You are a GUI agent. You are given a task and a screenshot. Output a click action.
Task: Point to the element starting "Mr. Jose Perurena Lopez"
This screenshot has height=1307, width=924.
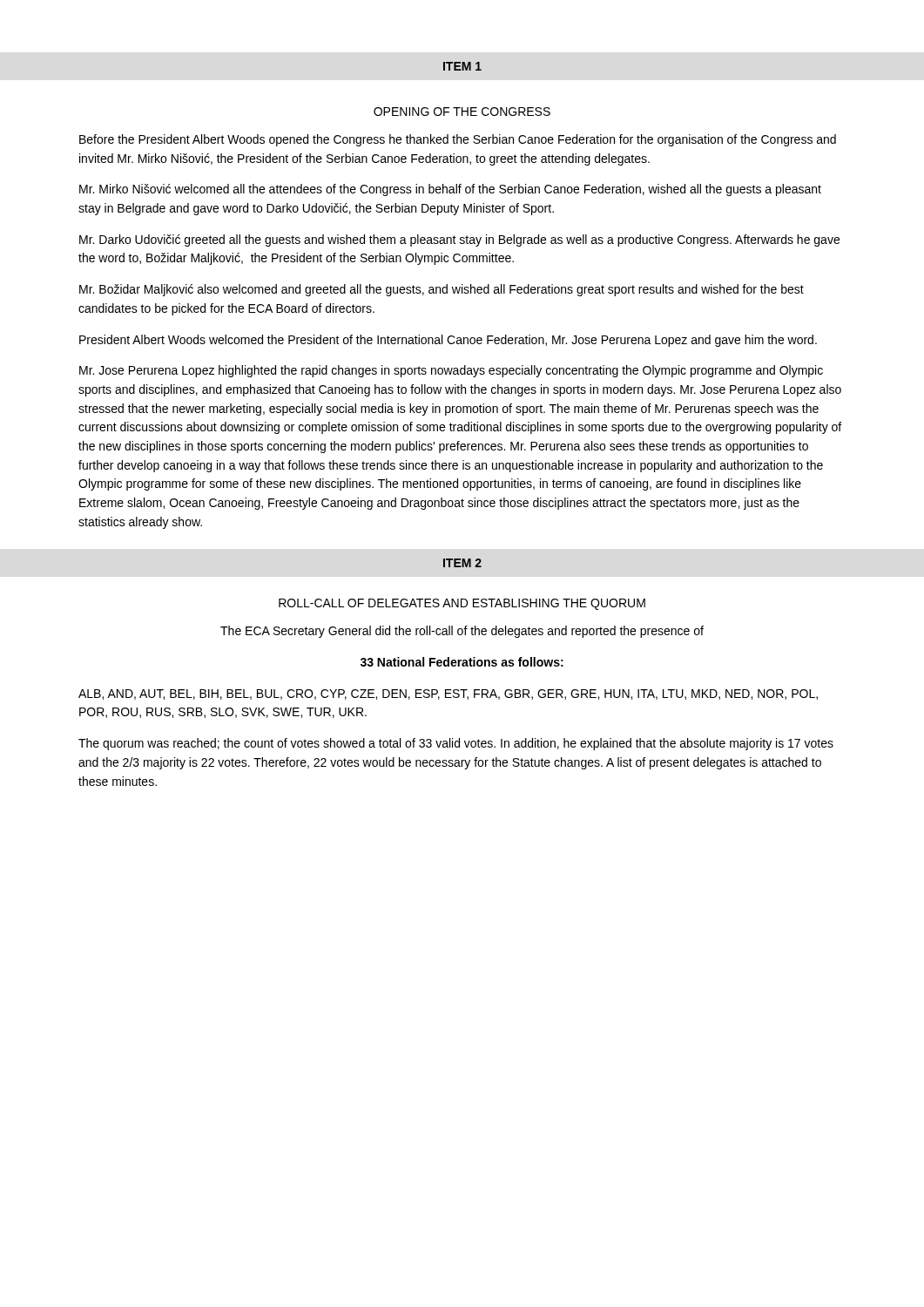(x=460, y=446)
